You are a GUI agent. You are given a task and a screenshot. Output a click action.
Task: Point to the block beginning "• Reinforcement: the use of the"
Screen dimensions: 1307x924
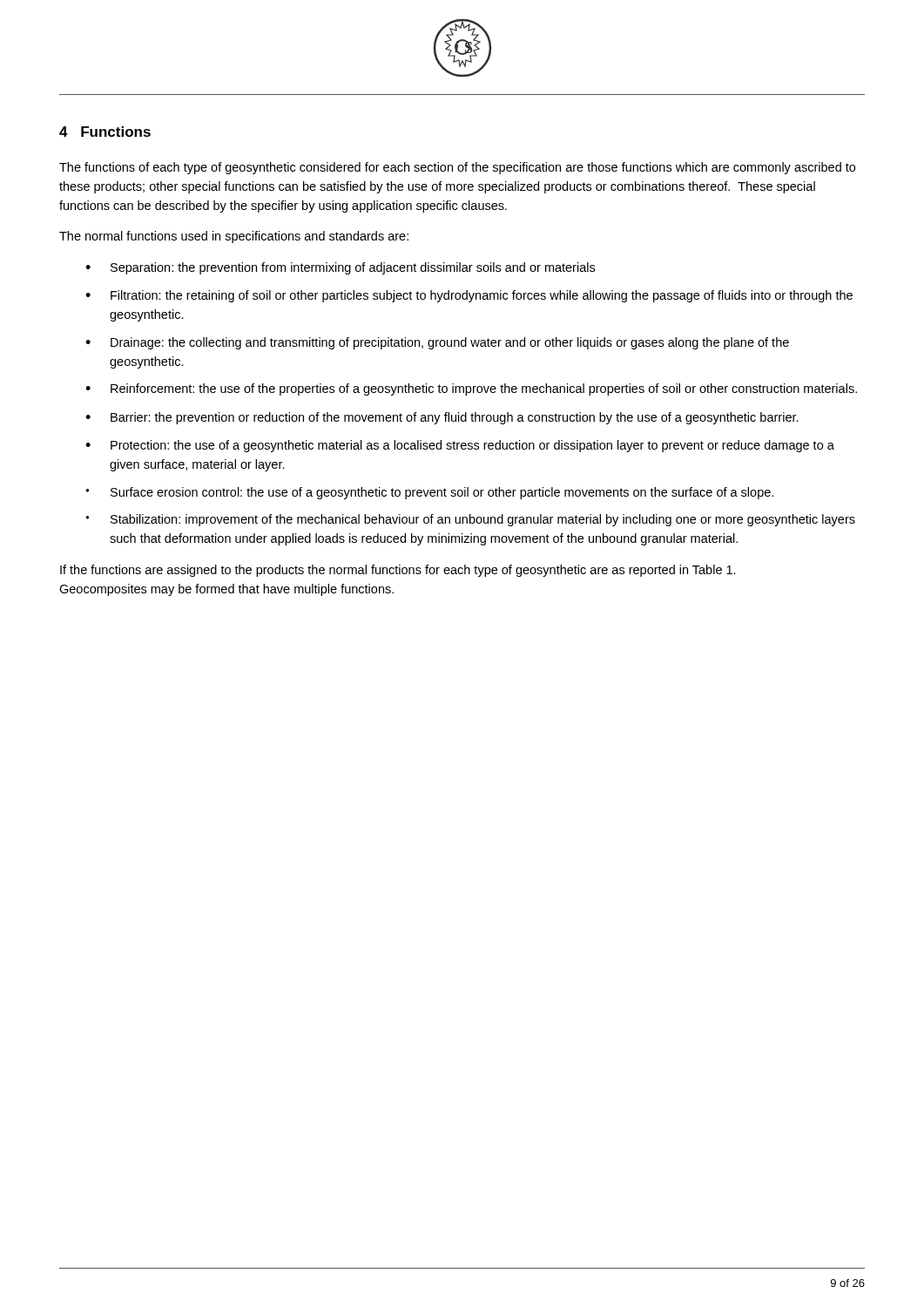click(x=475, y=390)
